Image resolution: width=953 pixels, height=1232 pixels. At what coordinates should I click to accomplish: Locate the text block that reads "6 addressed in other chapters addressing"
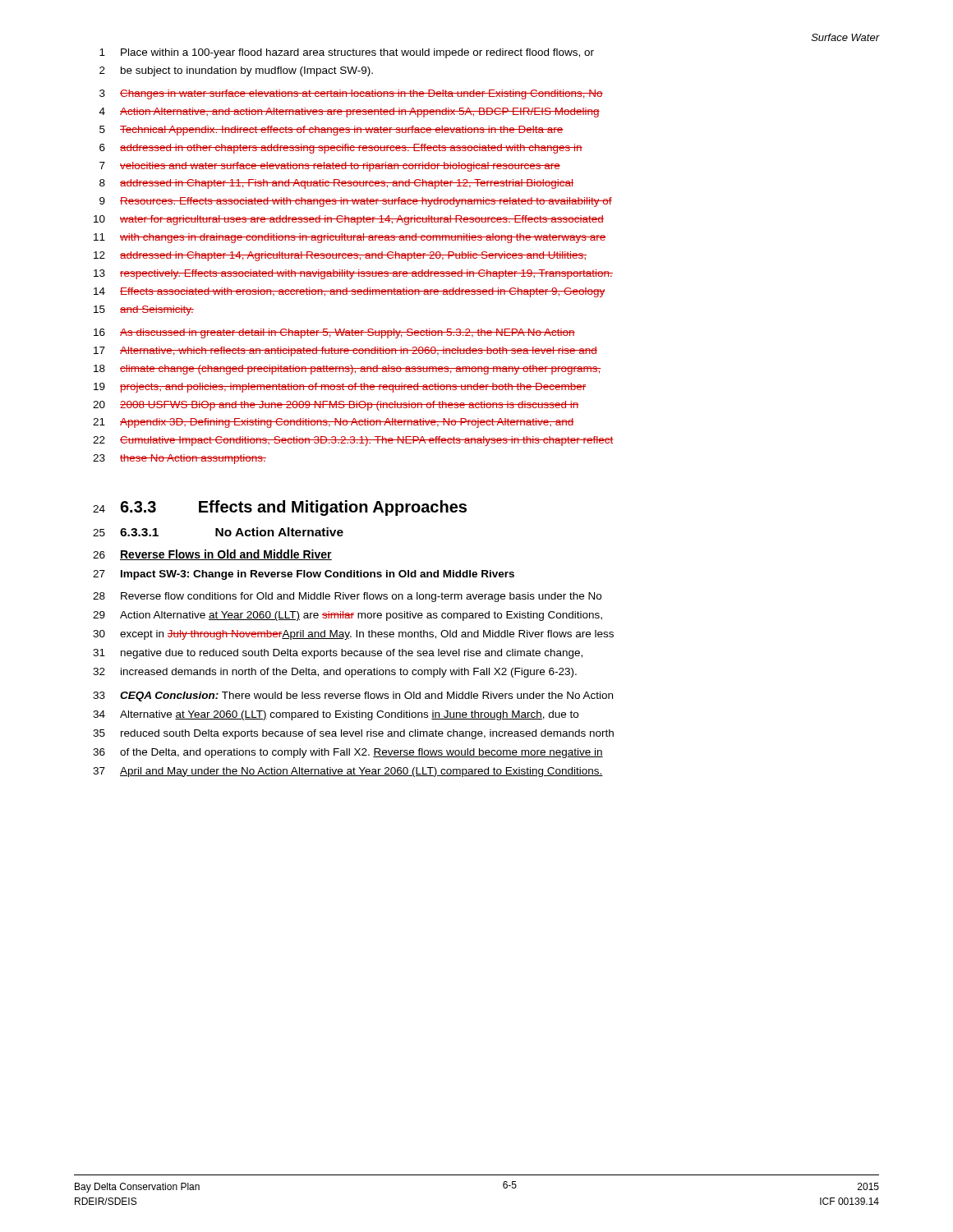[x=476, y=148]
